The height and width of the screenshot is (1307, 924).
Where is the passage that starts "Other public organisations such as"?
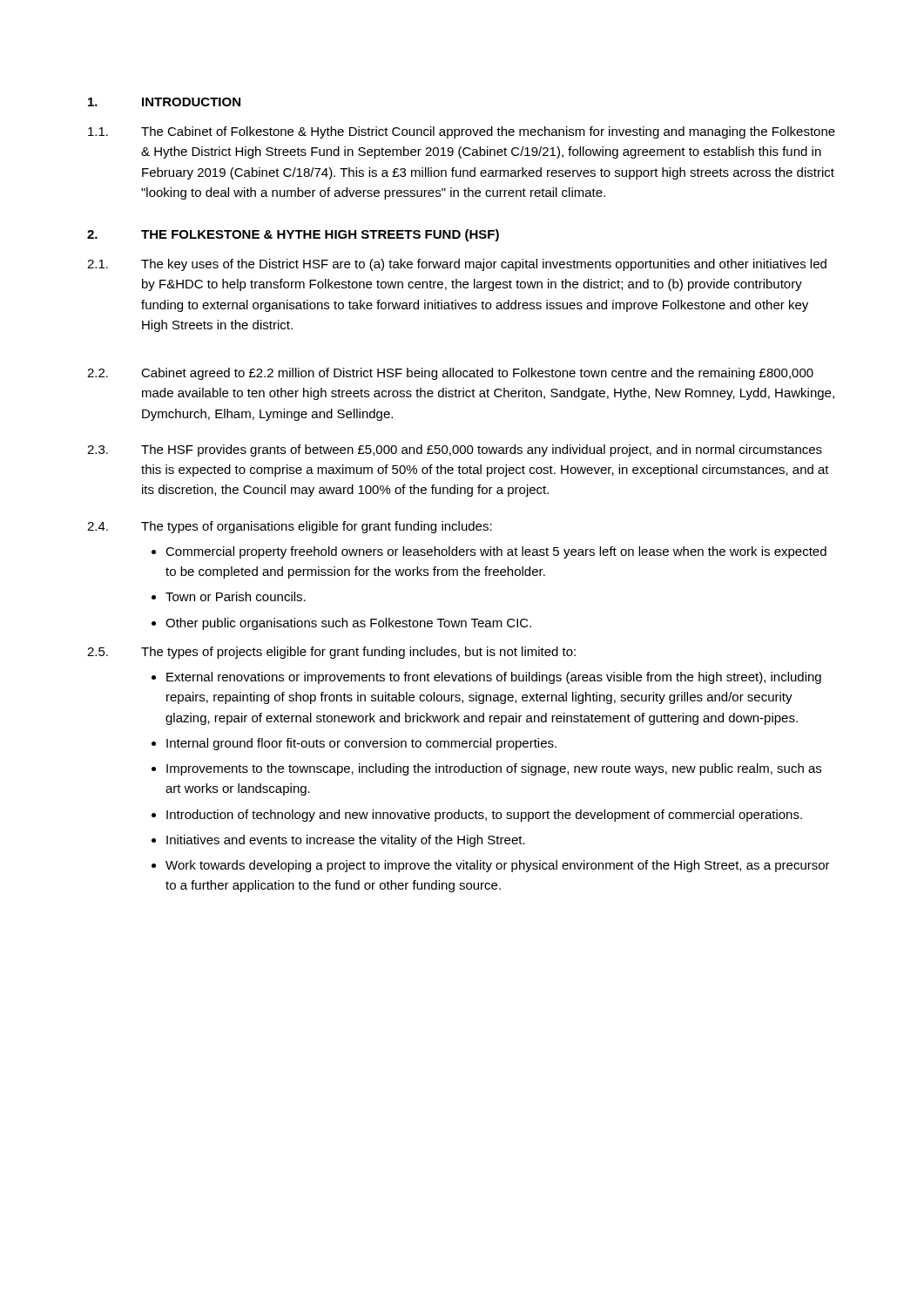coord(349,622)
